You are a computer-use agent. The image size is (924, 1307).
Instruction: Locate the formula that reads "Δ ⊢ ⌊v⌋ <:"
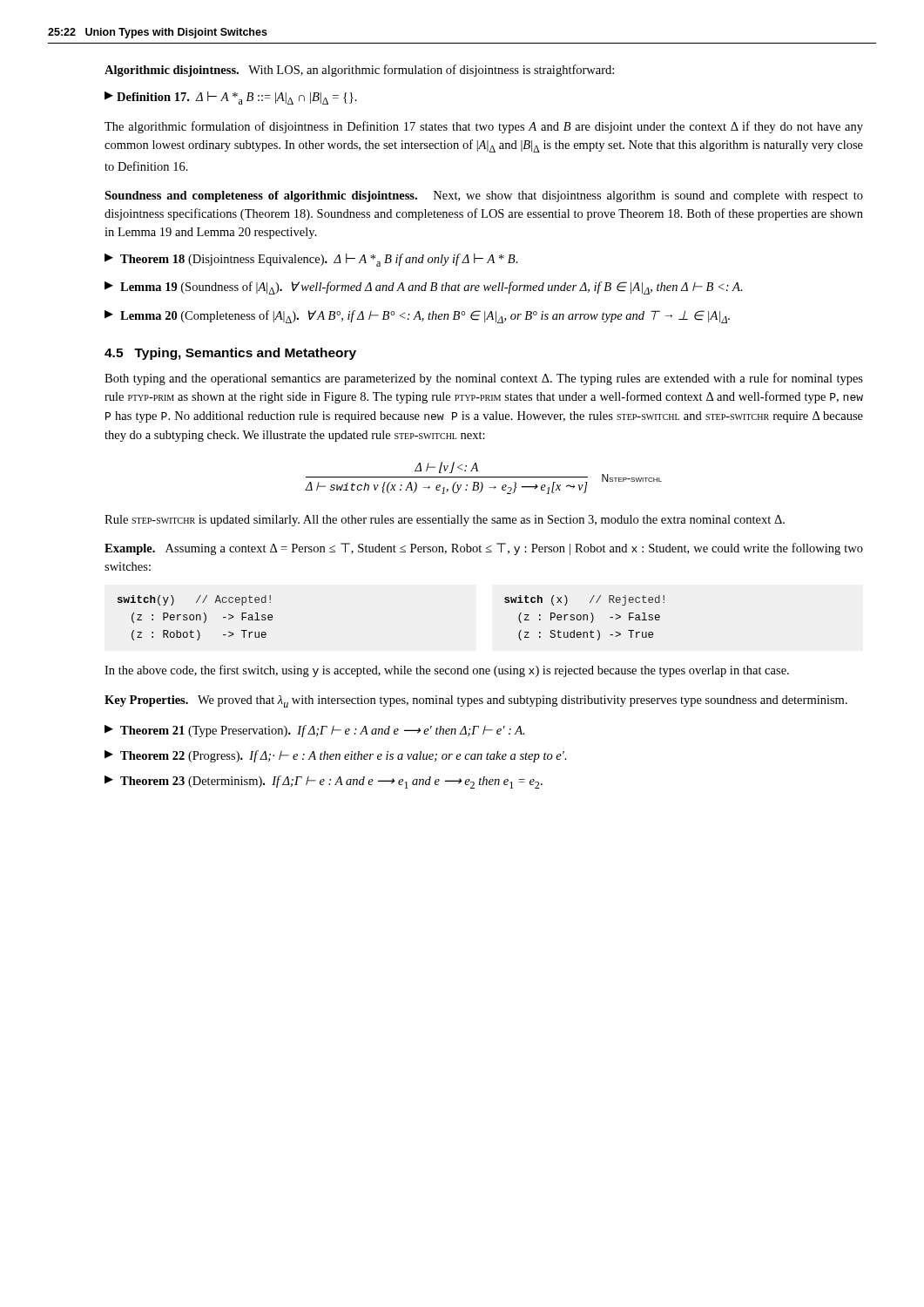coord(484,478)
